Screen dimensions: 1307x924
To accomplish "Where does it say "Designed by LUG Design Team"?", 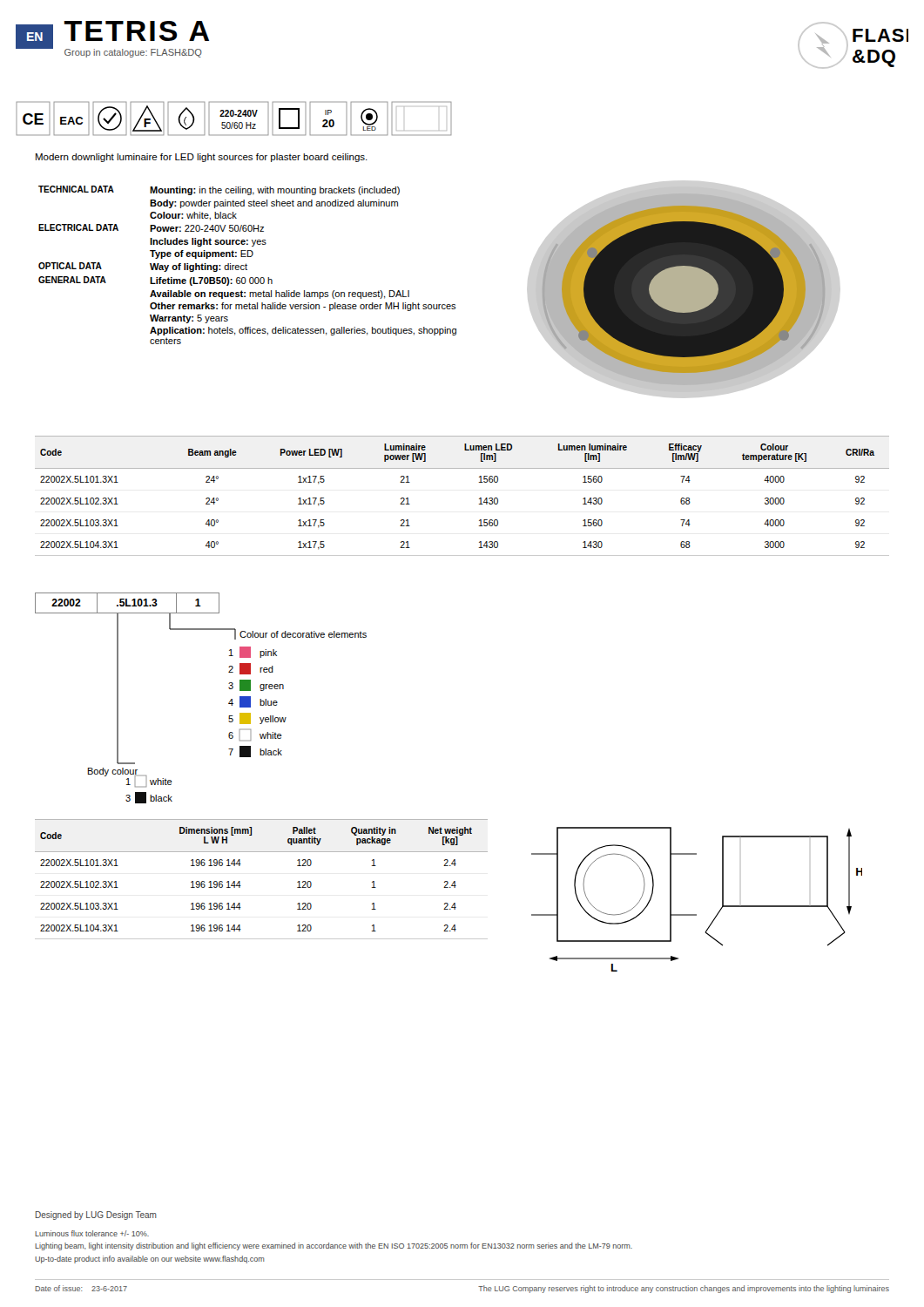I will click(96, 1215).
